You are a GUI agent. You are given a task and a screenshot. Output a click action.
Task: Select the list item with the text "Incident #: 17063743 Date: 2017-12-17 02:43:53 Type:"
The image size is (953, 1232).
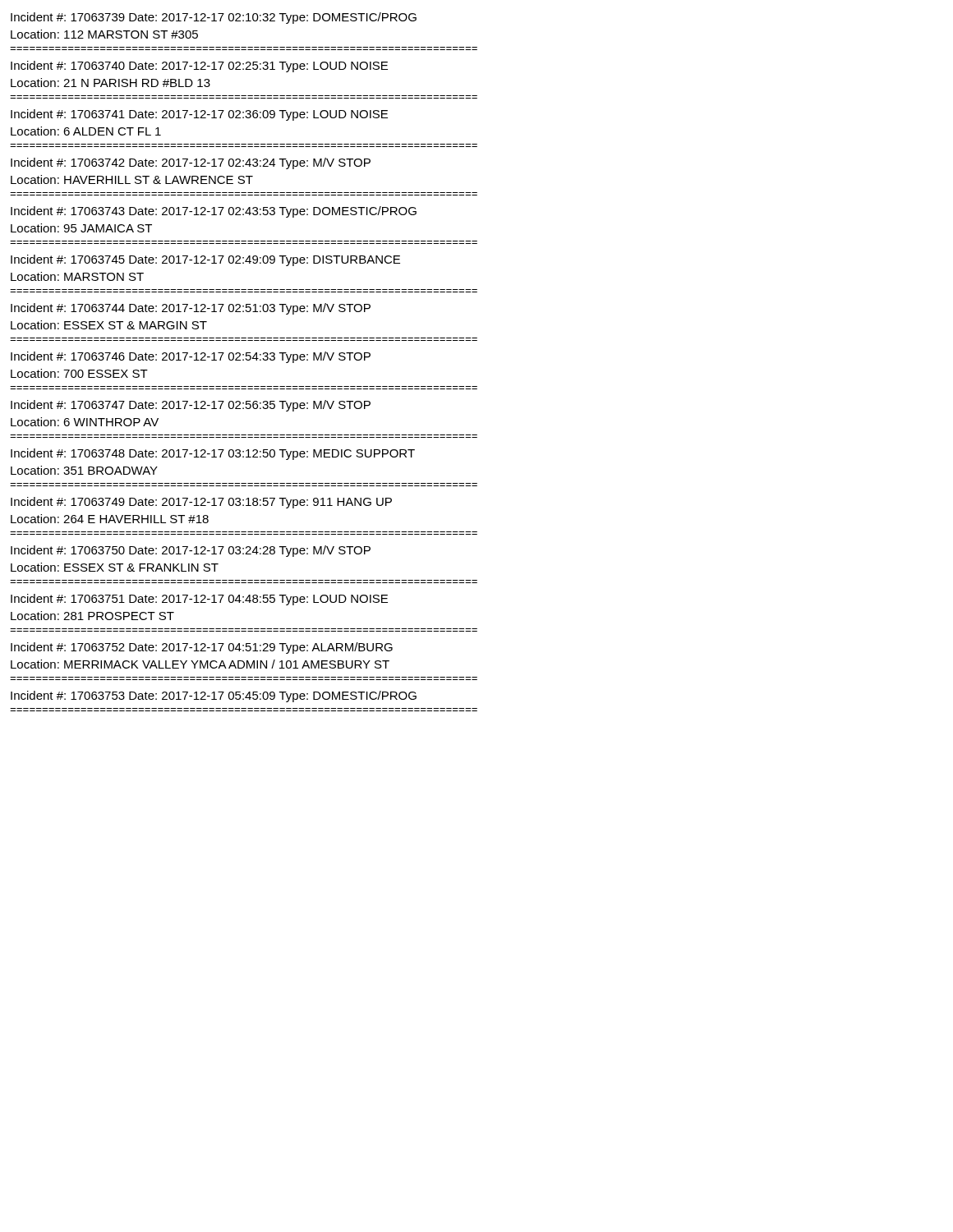click(214, 212)
